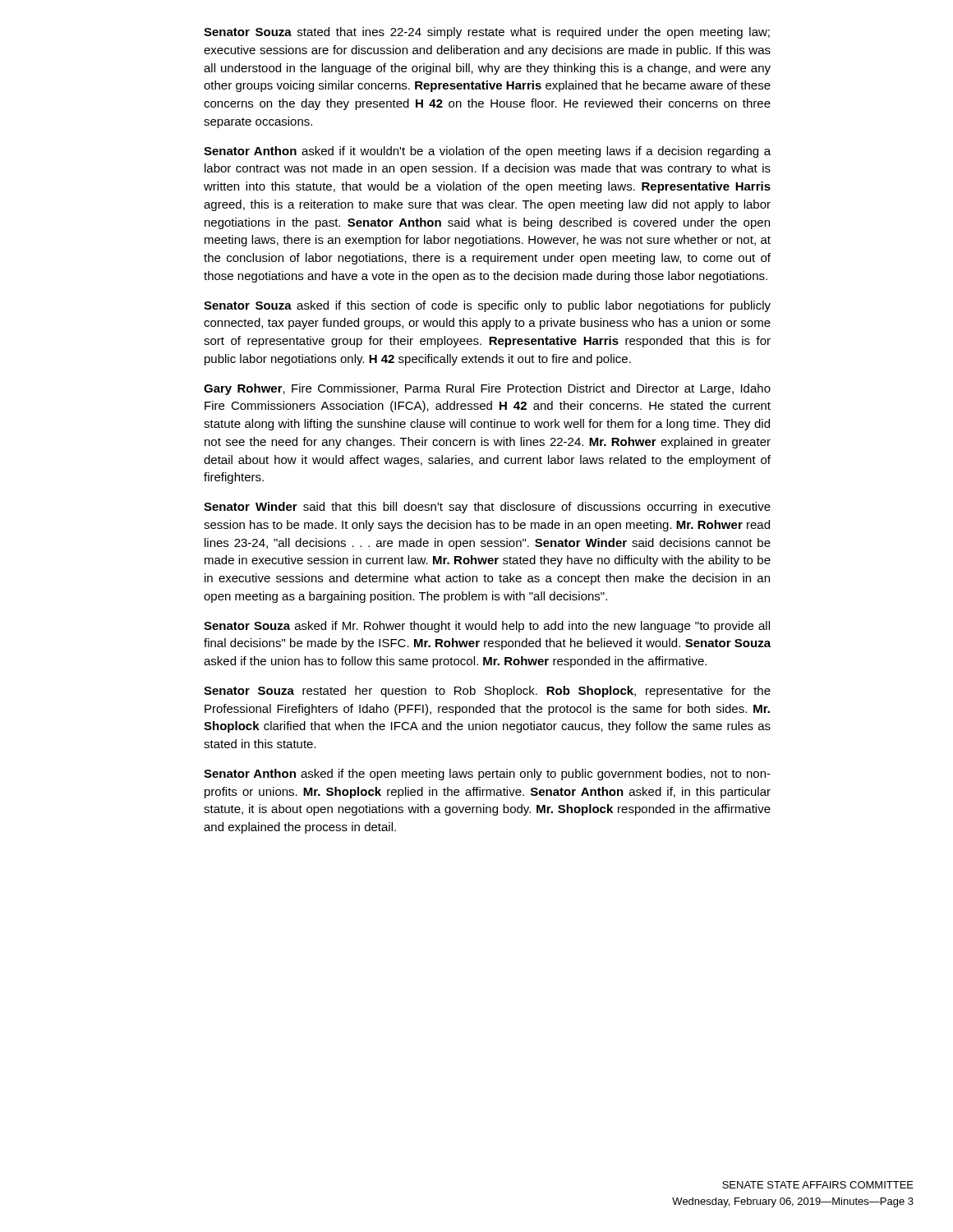Point to the passage starting "Senator Winder said that this"
Viewport: 953px width, 1232px height.
[487, 551]
